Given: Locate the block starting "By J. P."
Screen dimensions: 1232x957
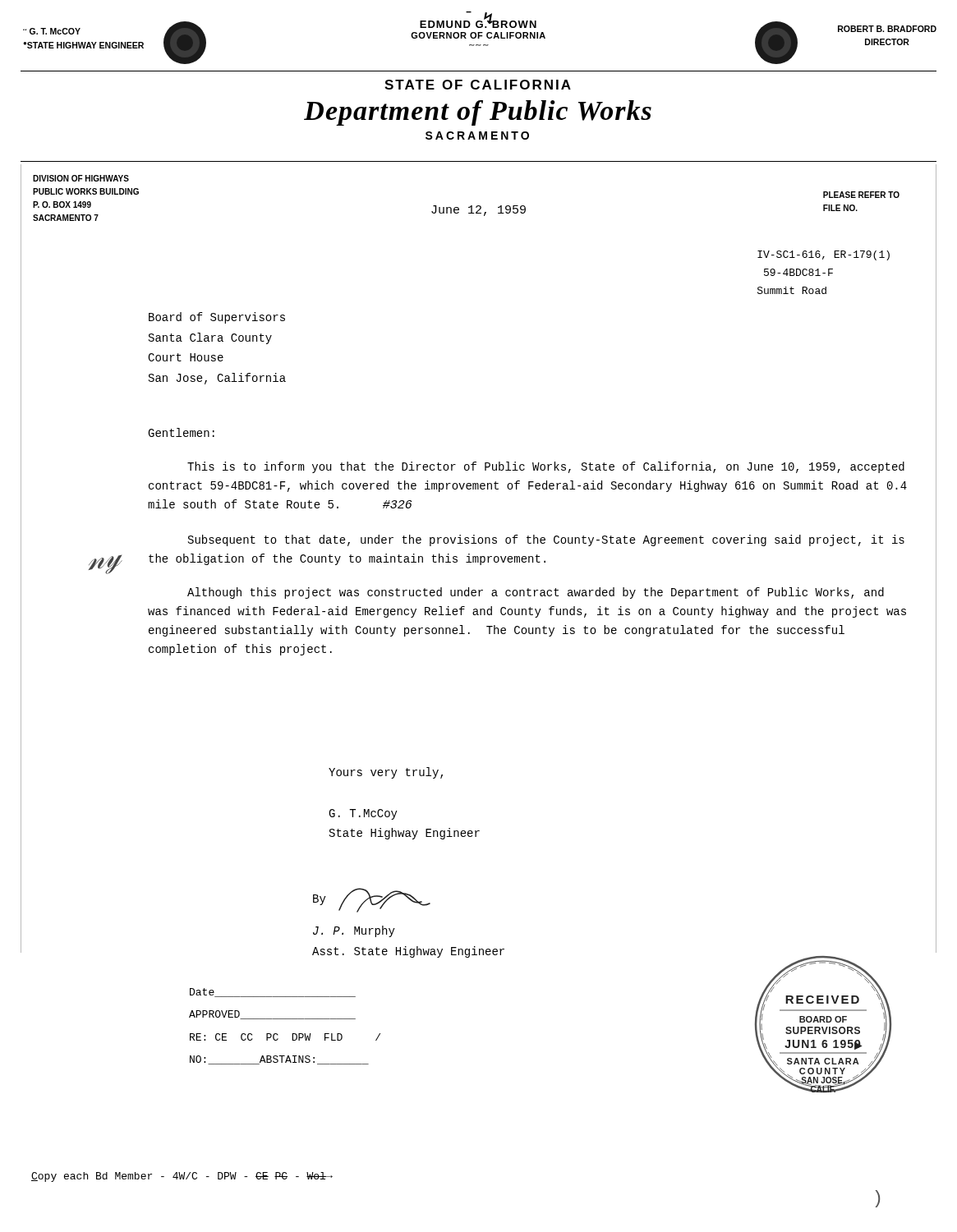Looking at the screenshot, I should click(x=372, y=900).
